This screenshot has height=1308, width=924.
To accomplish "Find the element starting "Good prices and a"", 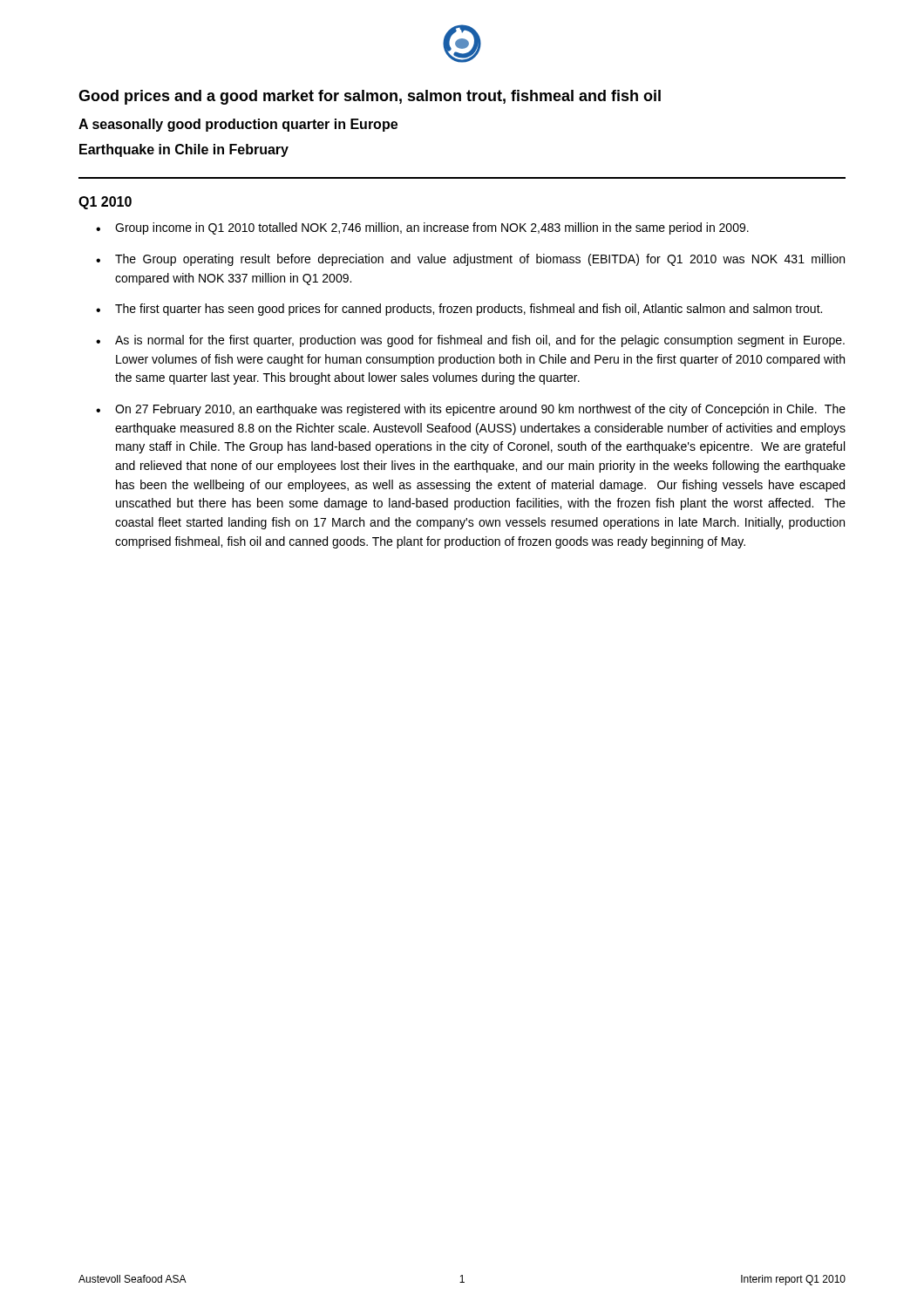I will pyautogui.click(x=370, y=96).
